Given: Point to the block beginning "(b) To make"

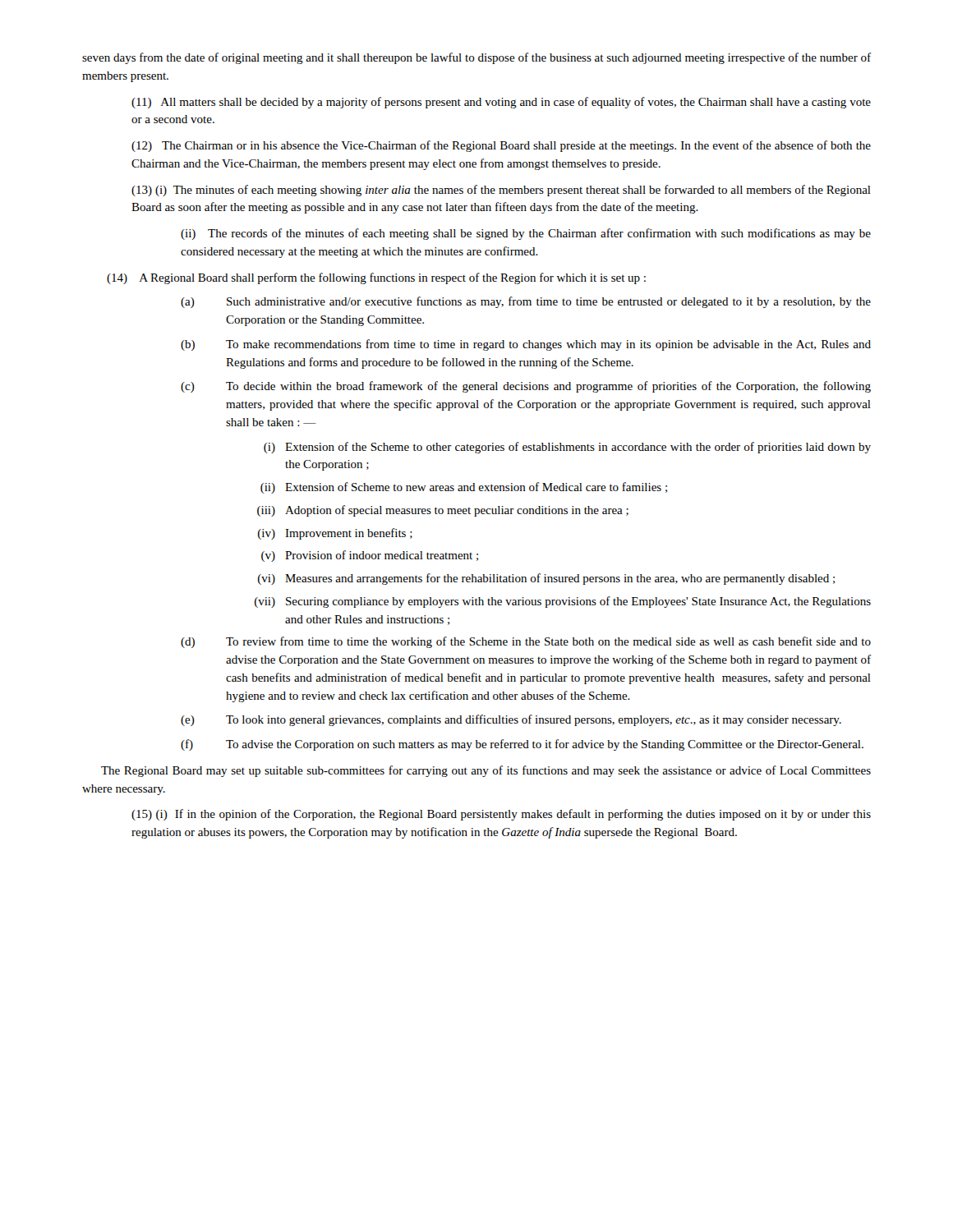Looking at the screenshot, I should [526, 354].
